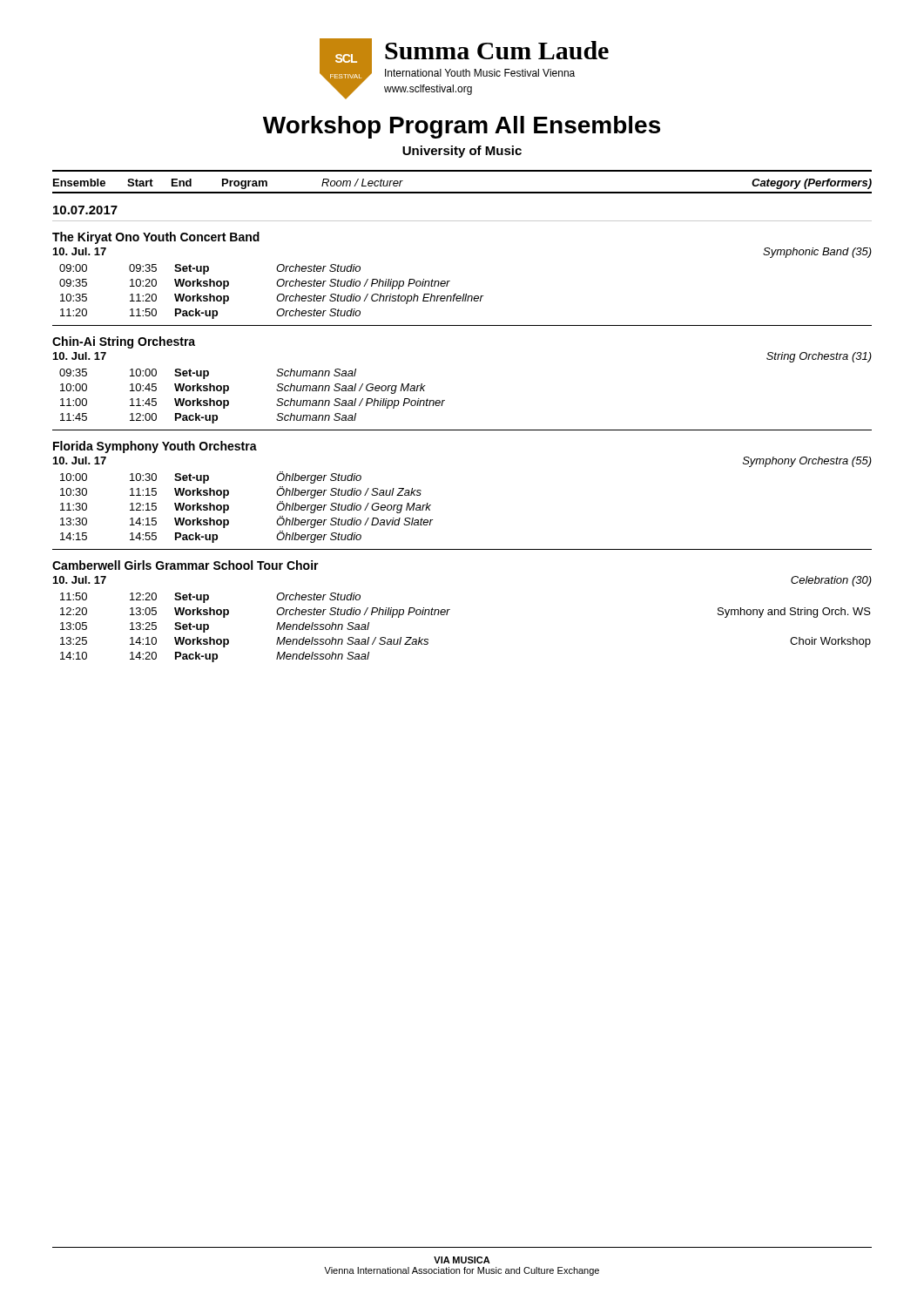Find "Chin-Ai String Orchestra" on this page
This screenshot has width=924, height=1307.
(124, 342)
